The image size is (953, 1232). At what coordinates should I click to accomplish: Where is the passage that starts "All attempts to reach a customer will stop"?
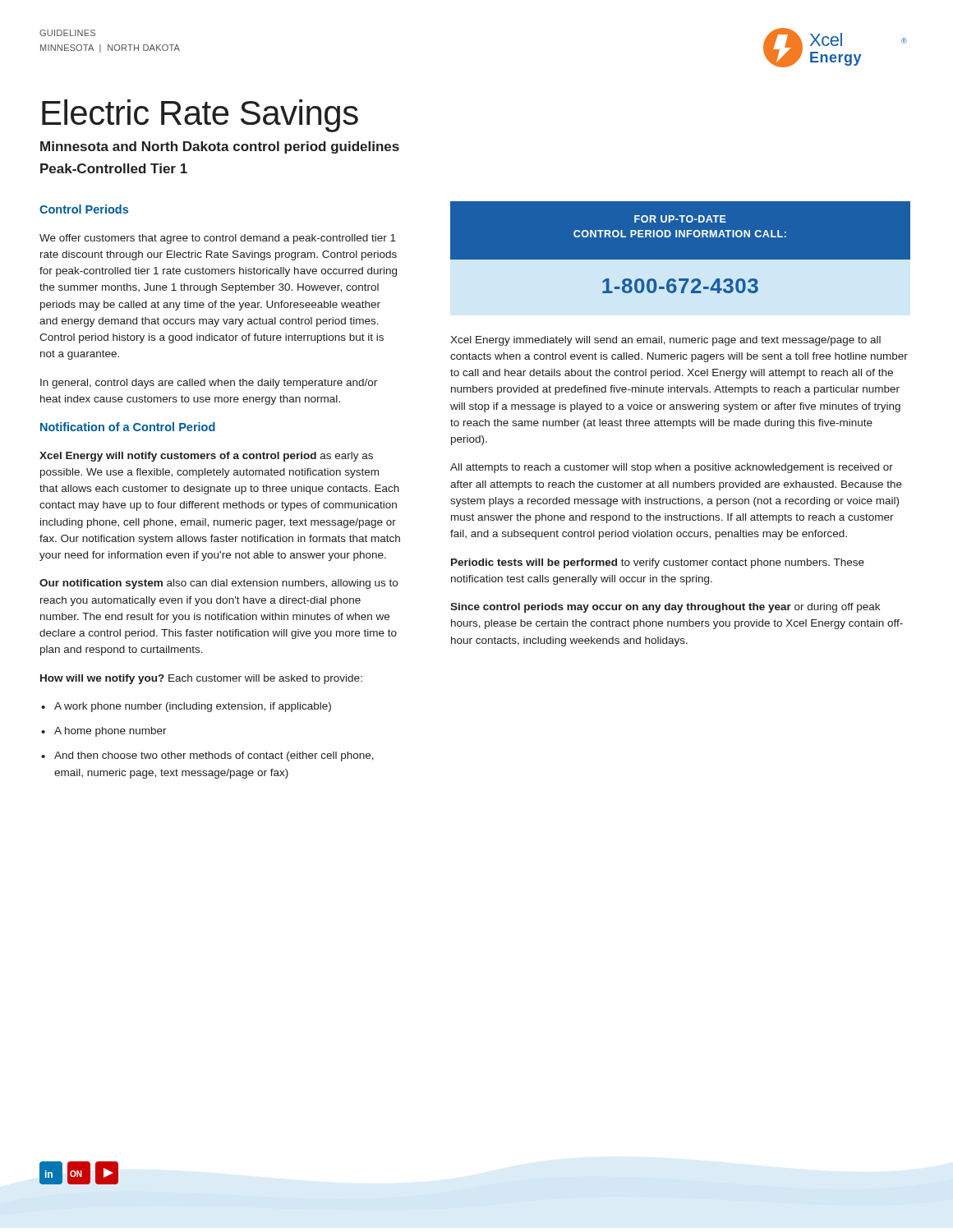(680, 501)
